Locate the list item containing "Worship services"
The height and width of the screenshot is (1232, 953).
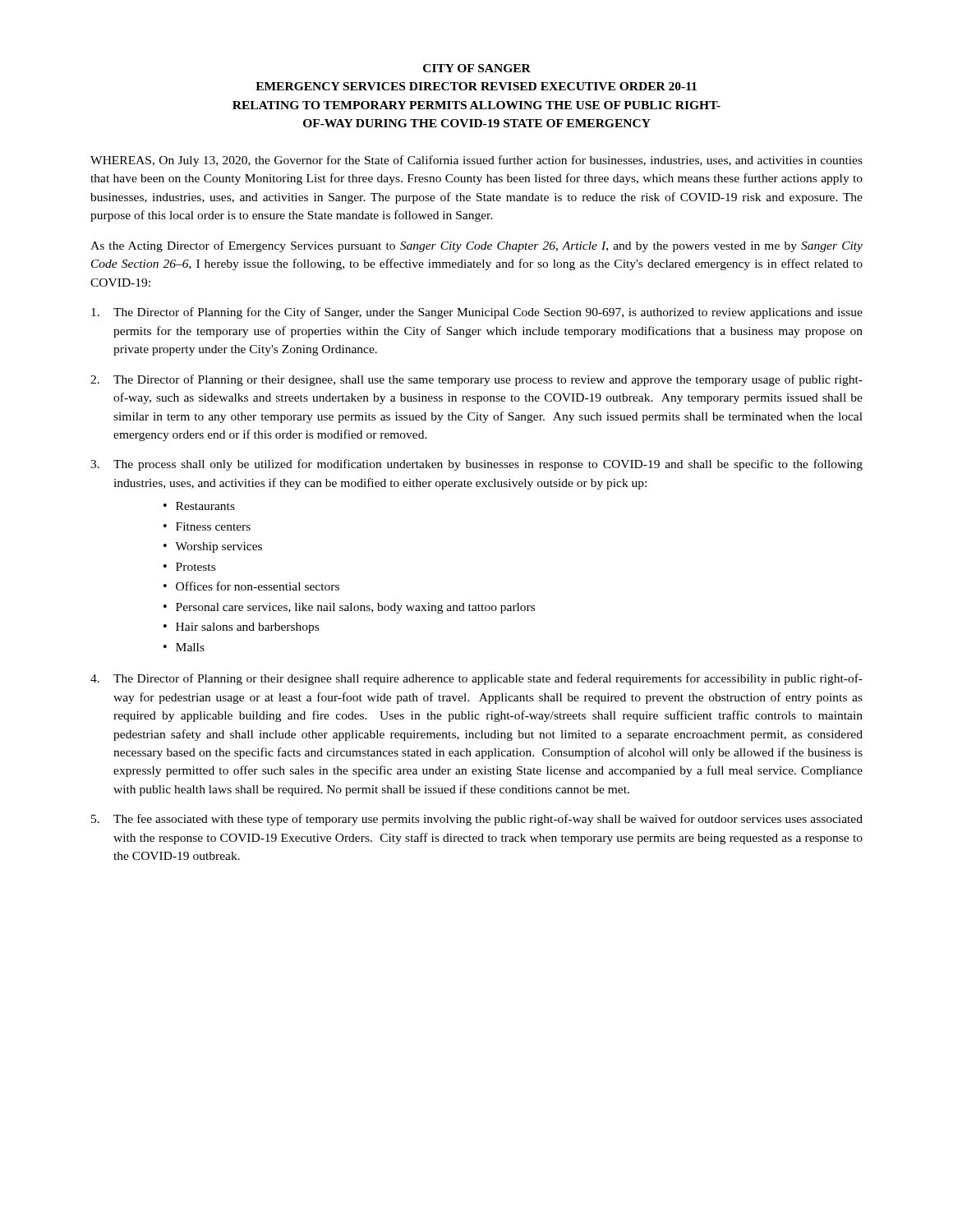[219, 546]
